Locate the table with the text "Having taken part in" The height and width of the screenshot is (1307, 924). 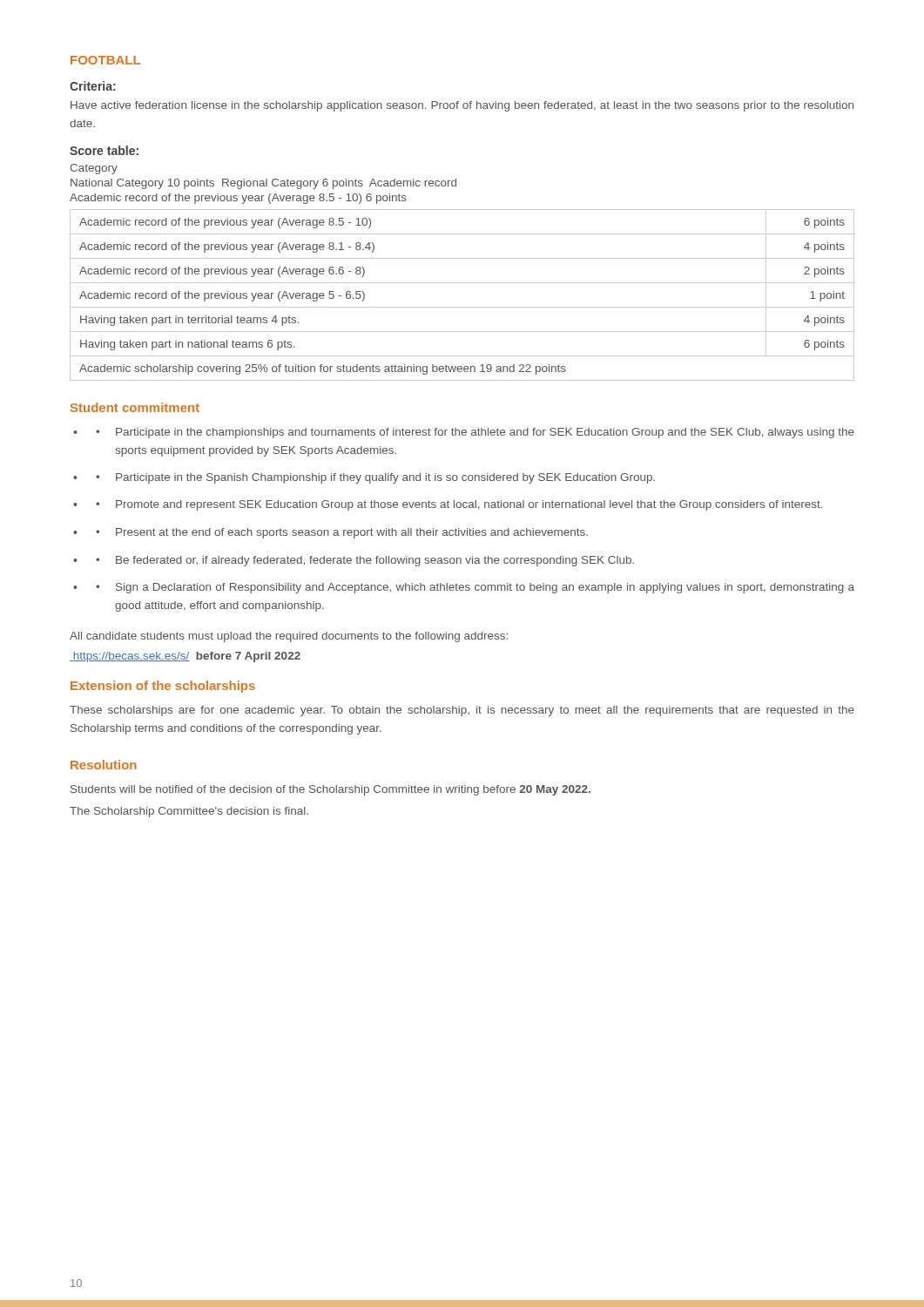462,295
